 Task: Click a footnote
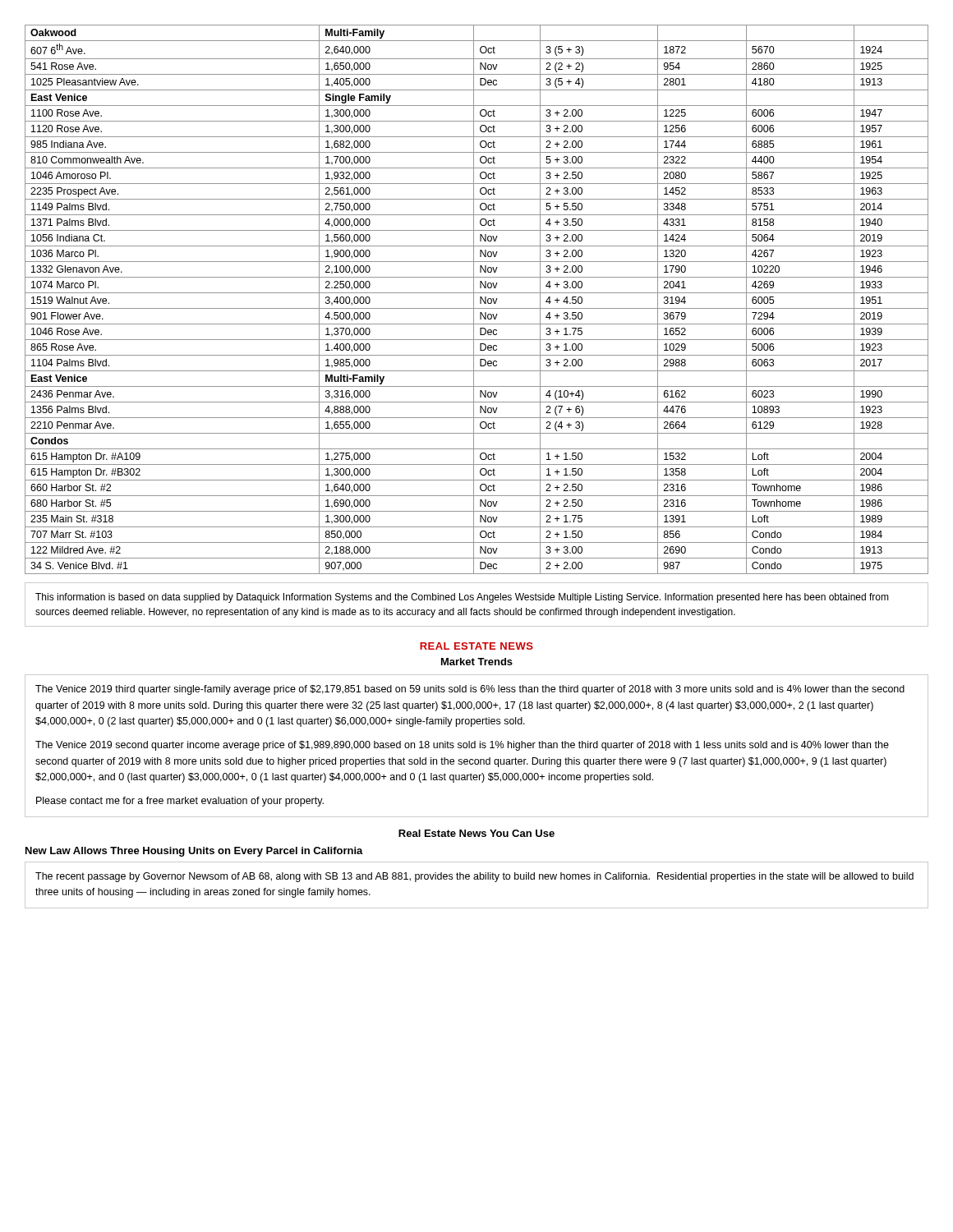(462, 605)
